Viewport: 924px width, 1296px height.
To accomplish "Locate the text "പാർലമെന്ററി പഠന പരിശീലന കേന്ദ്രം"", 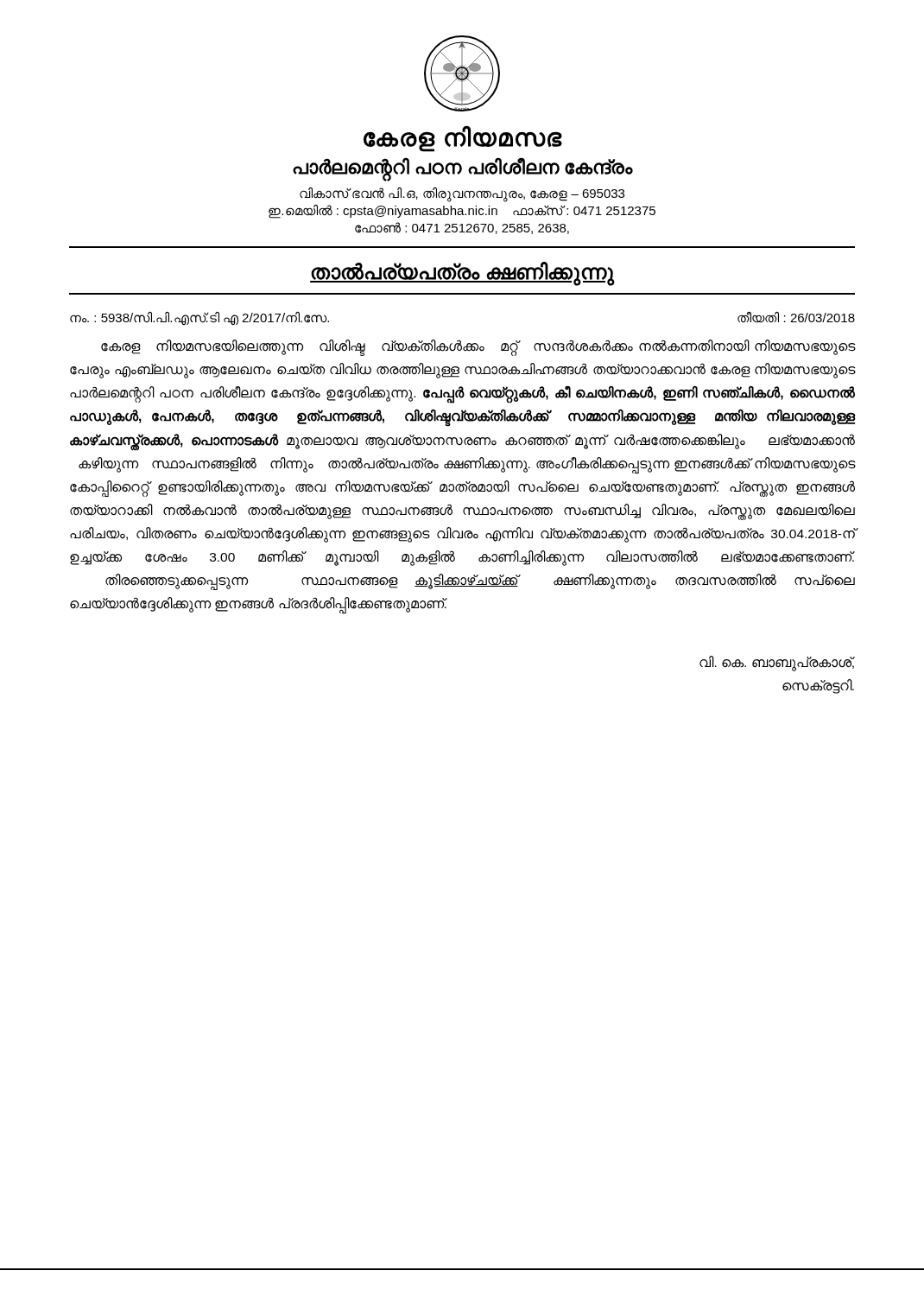I will (x=462, y=168).
